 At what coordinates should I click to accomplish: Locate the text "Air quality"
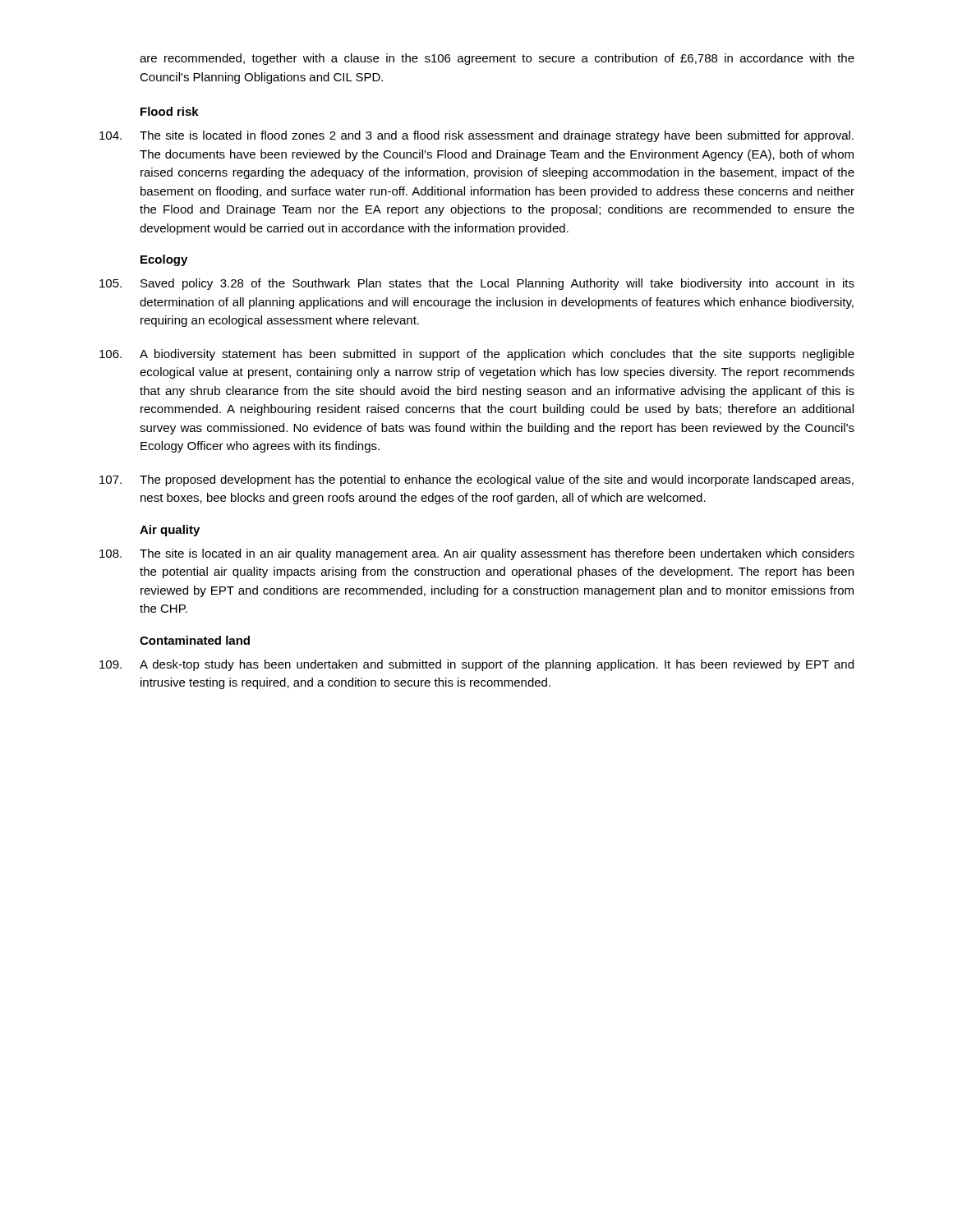pyautogui.click(x=170, y=529)
